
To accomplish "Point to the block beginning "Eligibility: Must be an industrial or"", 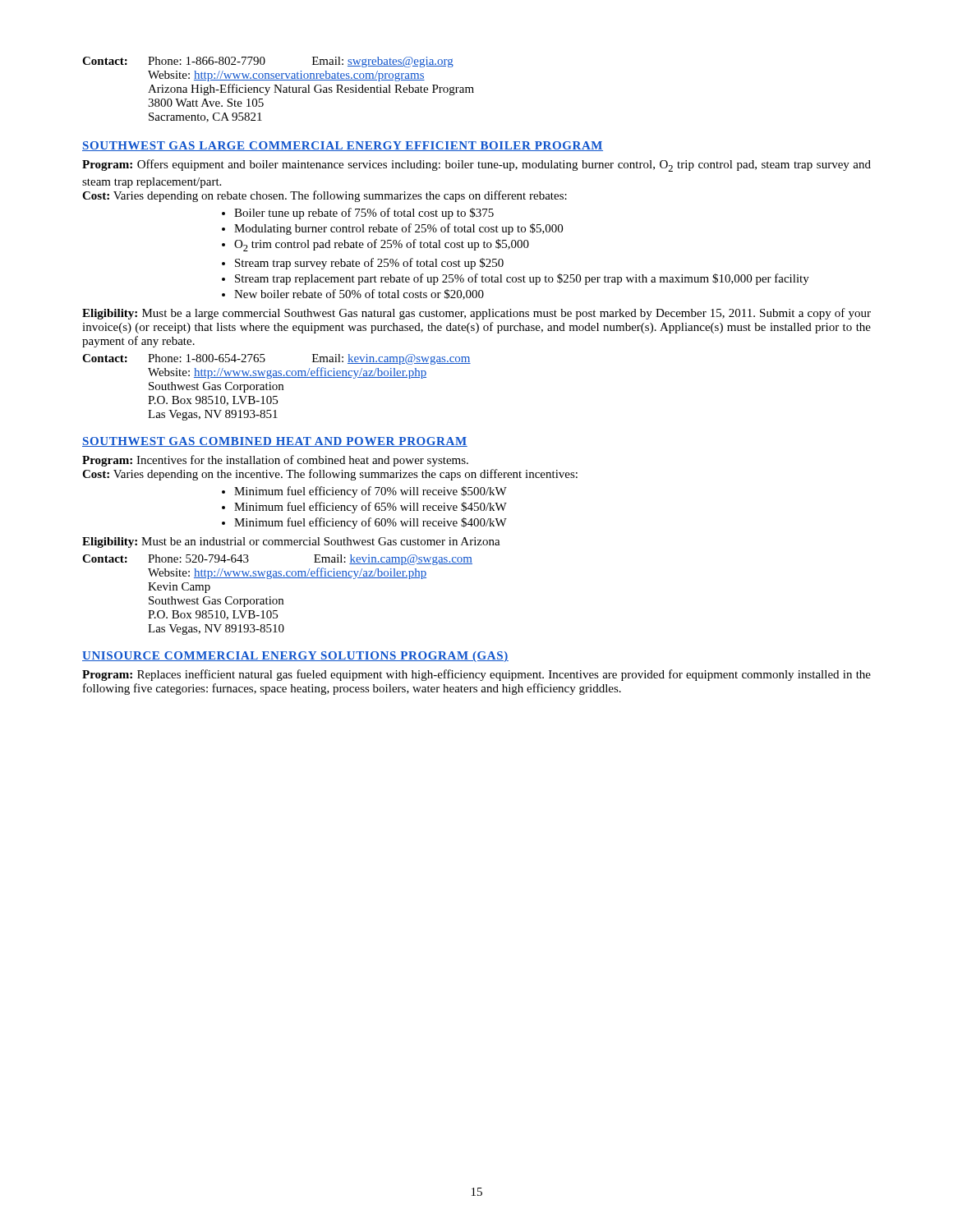I will pos(291,541).
